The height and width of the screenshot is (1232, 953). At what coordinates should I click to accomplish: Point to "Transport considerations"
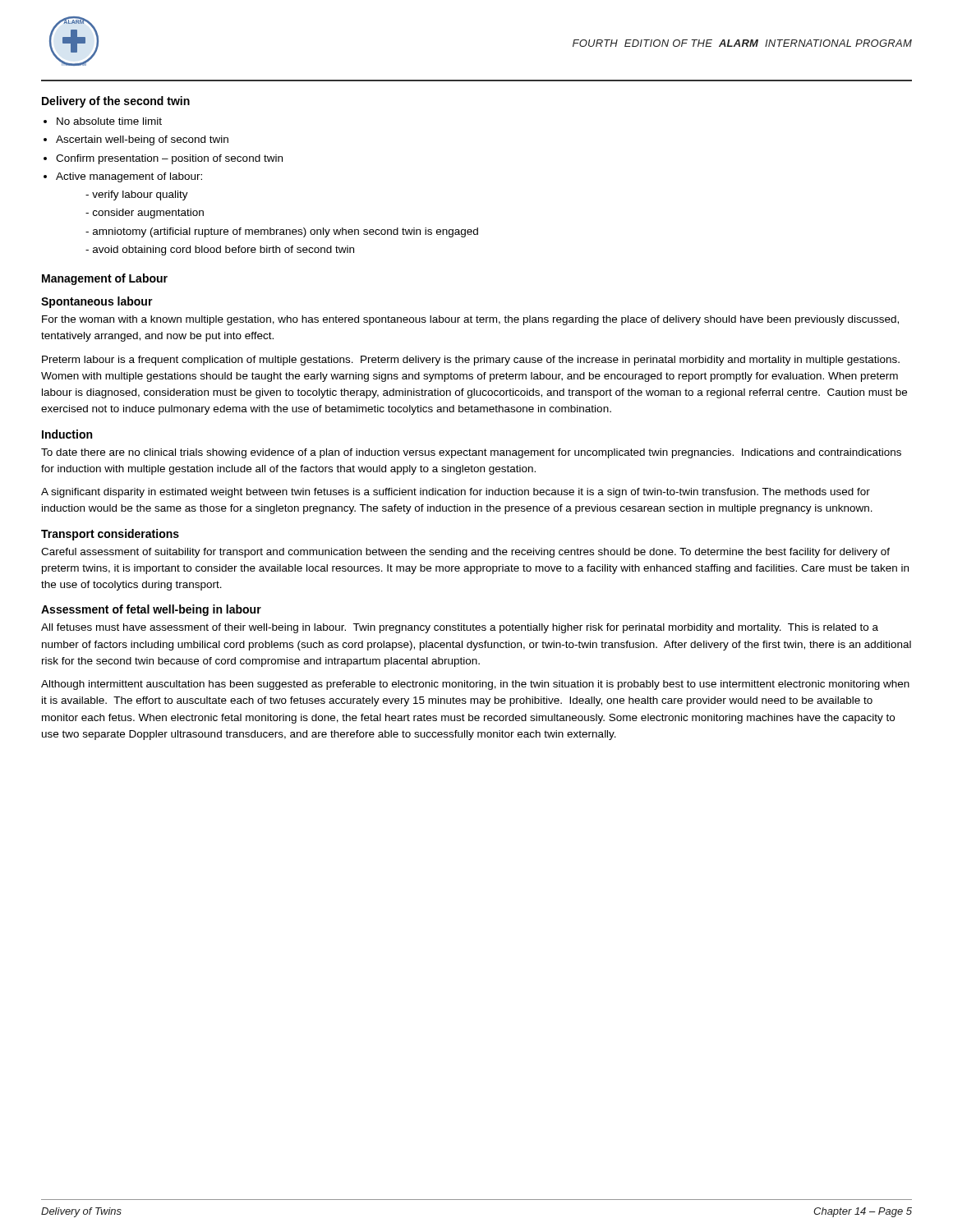click(110, 534)
